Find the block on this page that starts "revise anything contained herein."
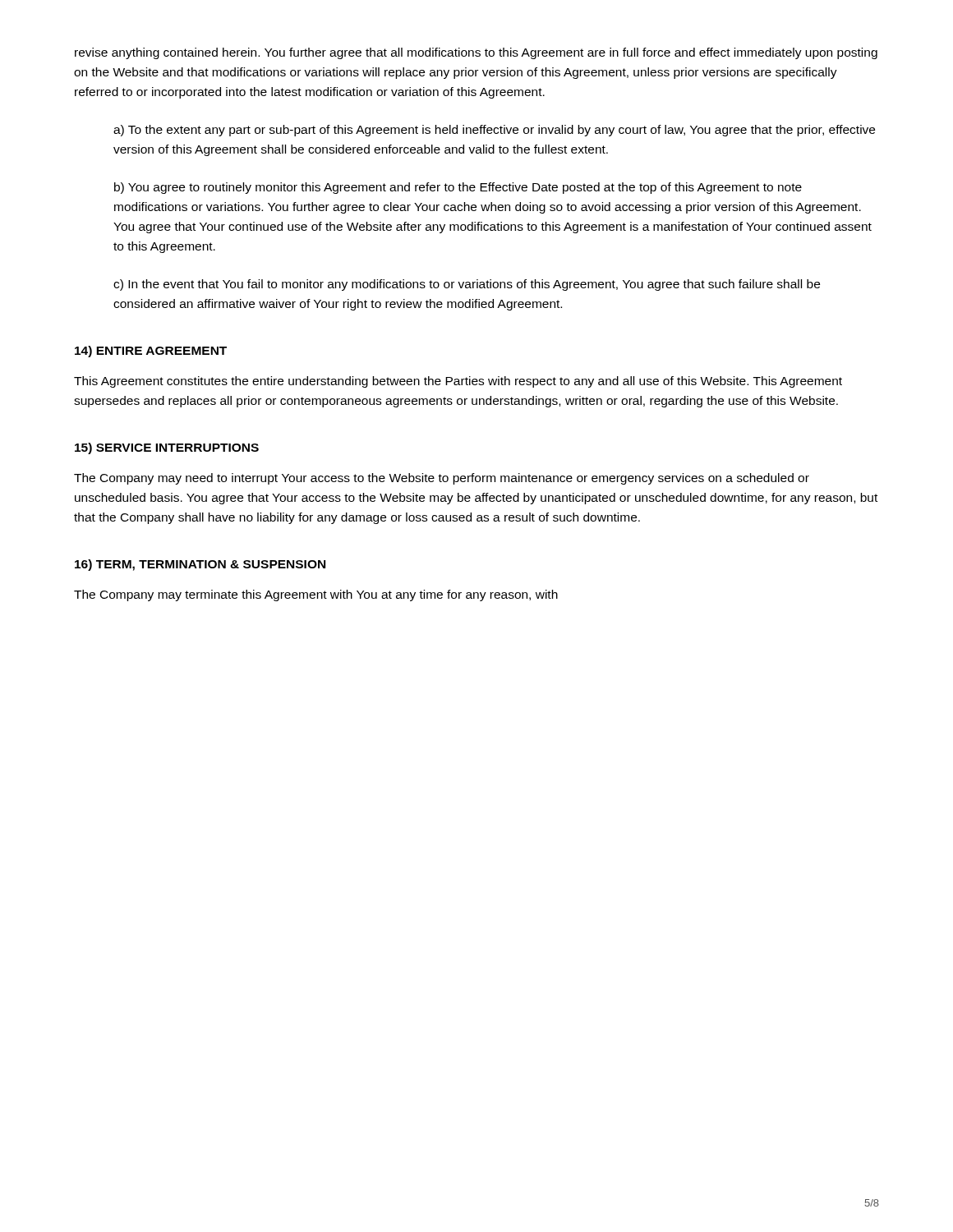This screenshot has height=1232, width=953. coord(476,72)
